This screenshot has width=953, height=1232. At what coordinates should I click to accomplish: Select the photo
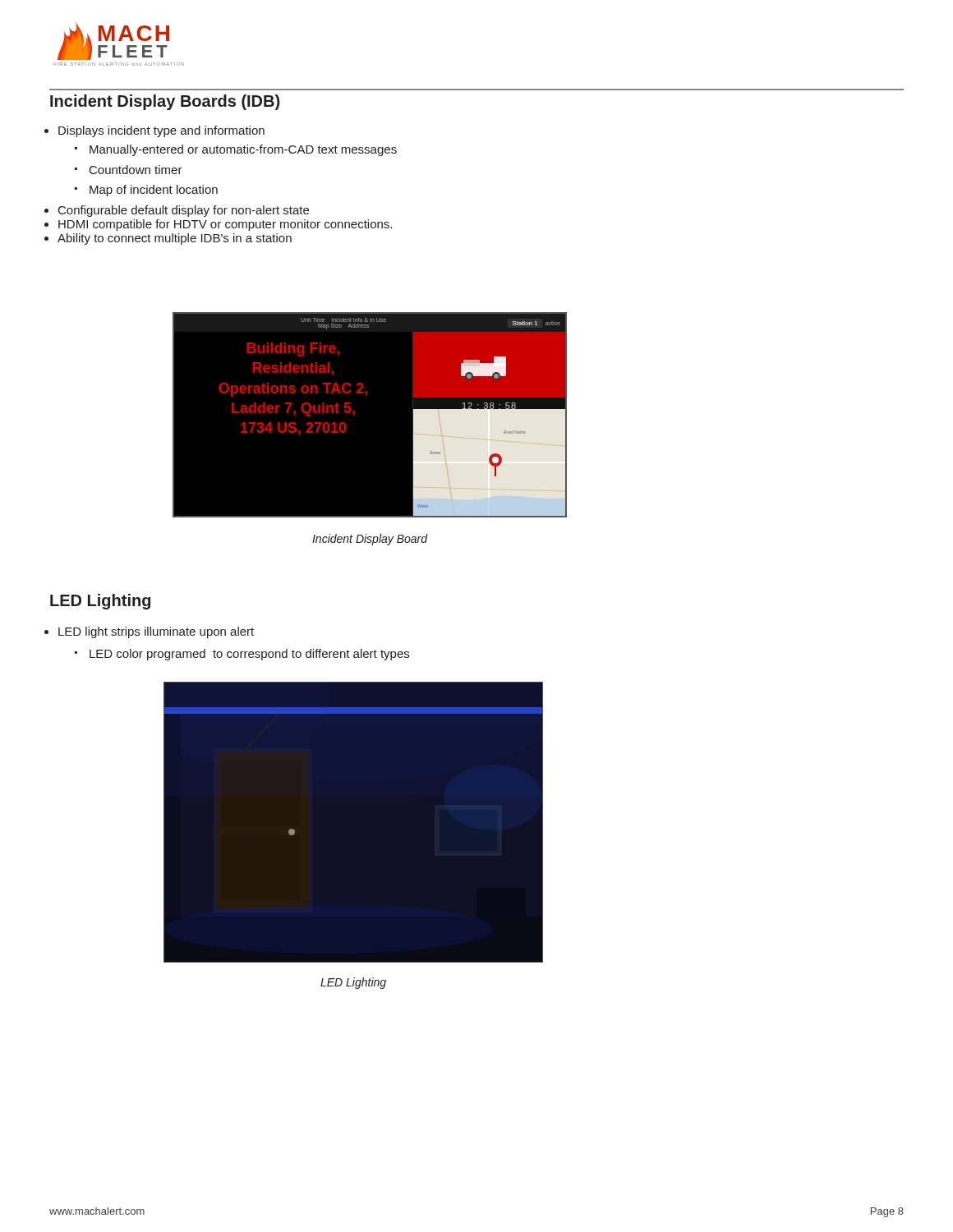tap(353, 823)
